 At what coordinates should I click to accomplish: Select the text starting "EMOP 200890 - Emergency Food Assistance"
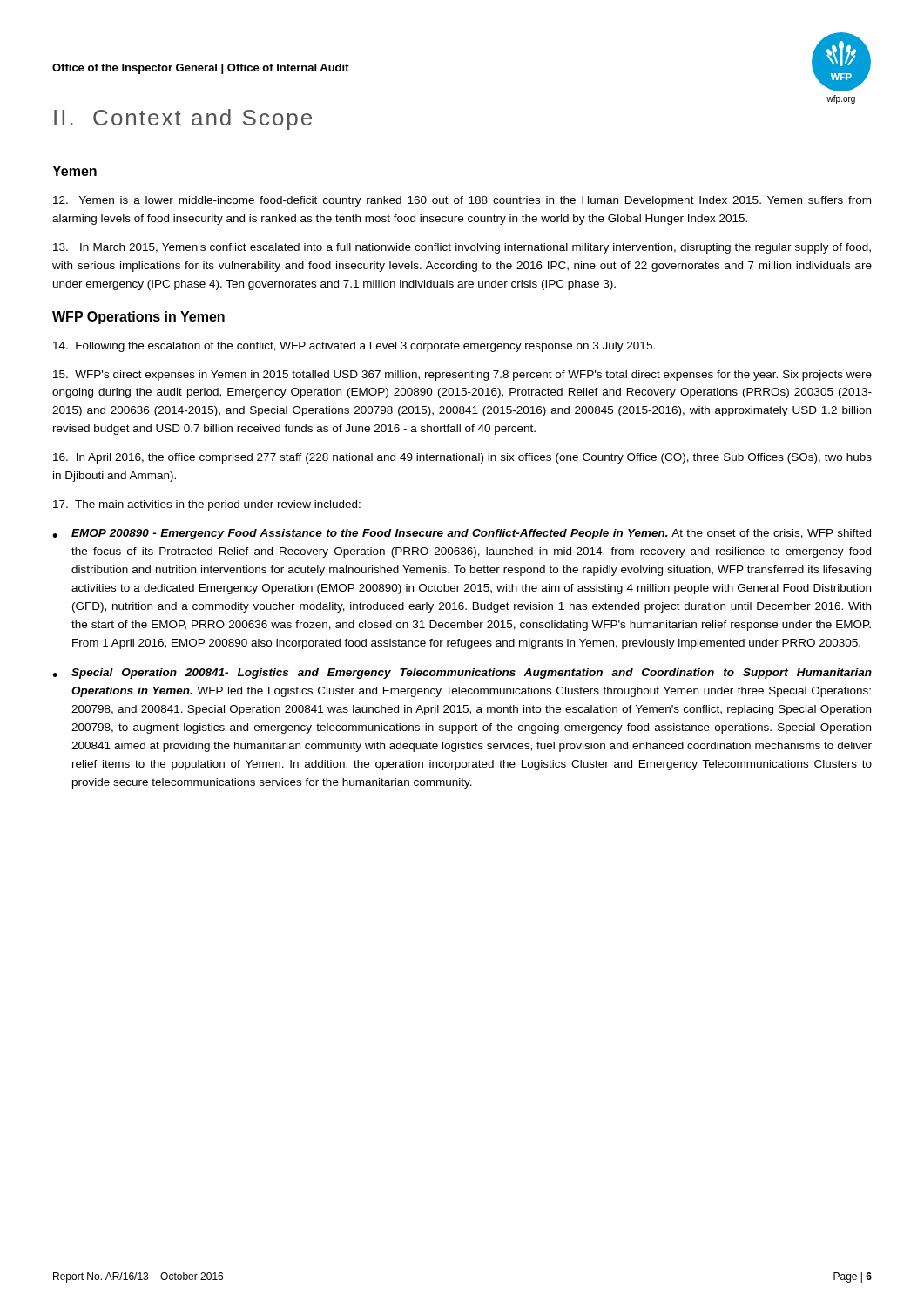click(472, 587)
